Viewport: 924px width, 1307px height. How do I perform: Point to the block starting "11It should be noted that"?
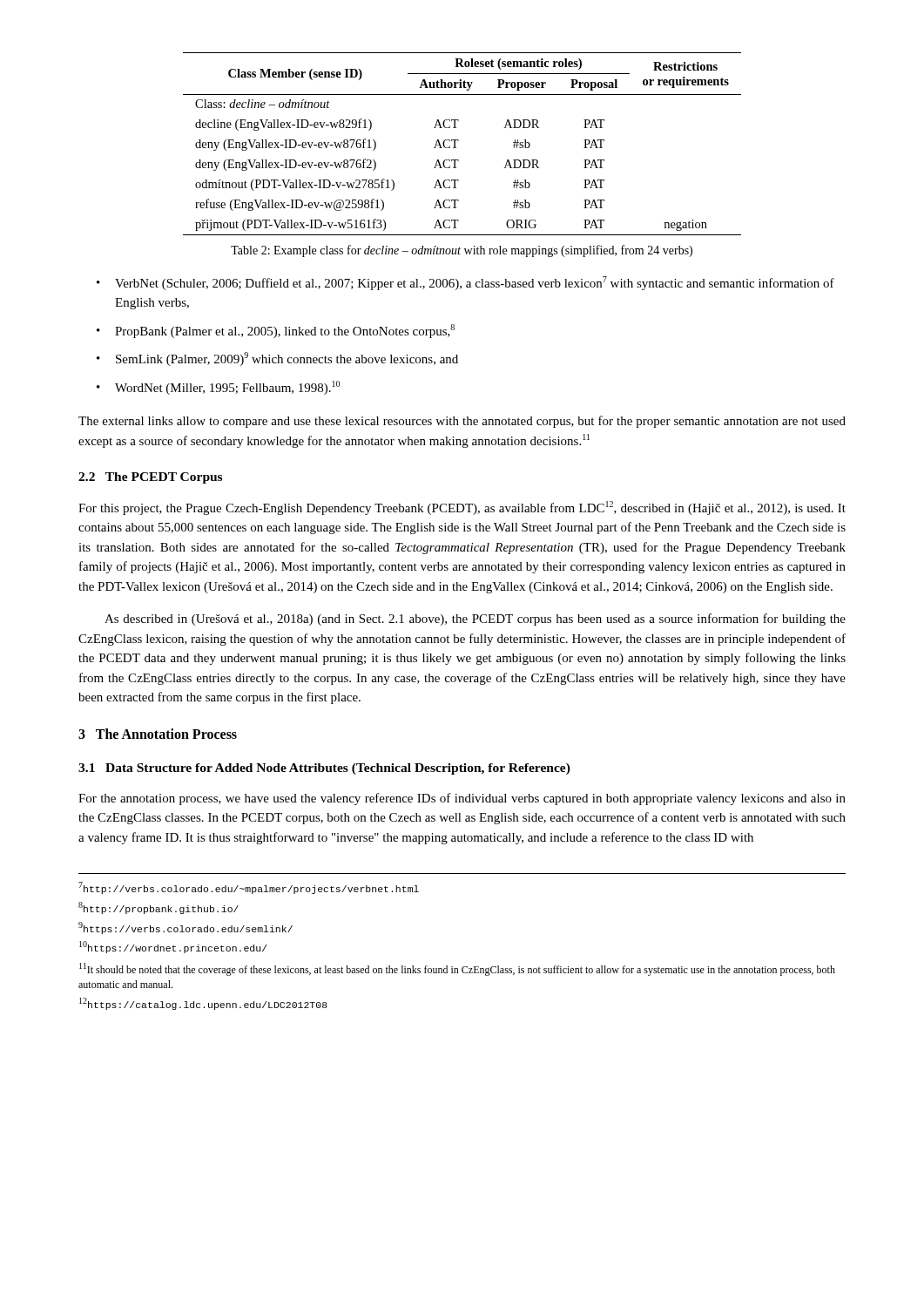coord(457,976)
